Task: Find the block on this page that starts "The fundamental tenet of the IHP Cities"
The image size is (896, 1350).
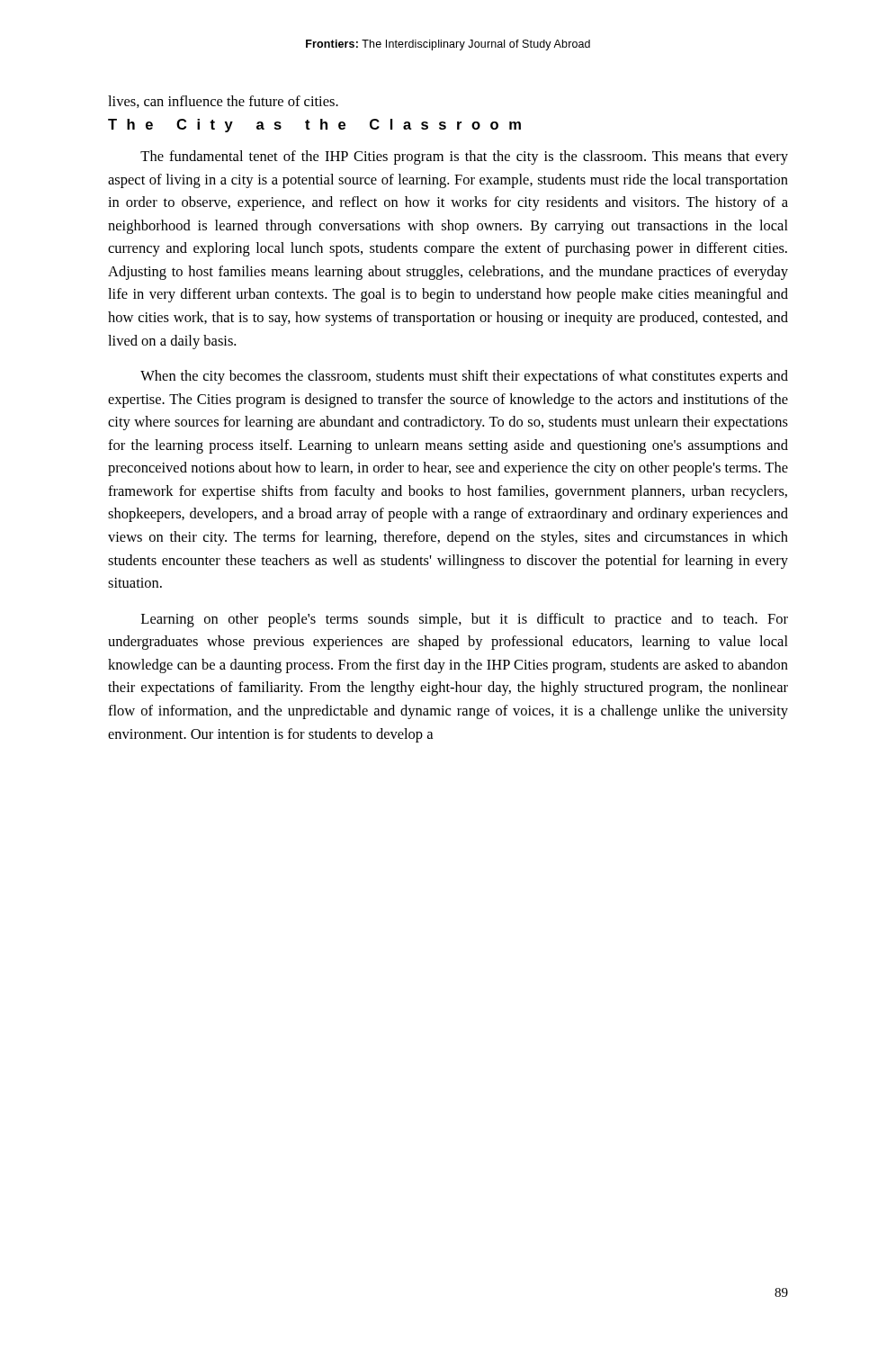Action: 448,248
